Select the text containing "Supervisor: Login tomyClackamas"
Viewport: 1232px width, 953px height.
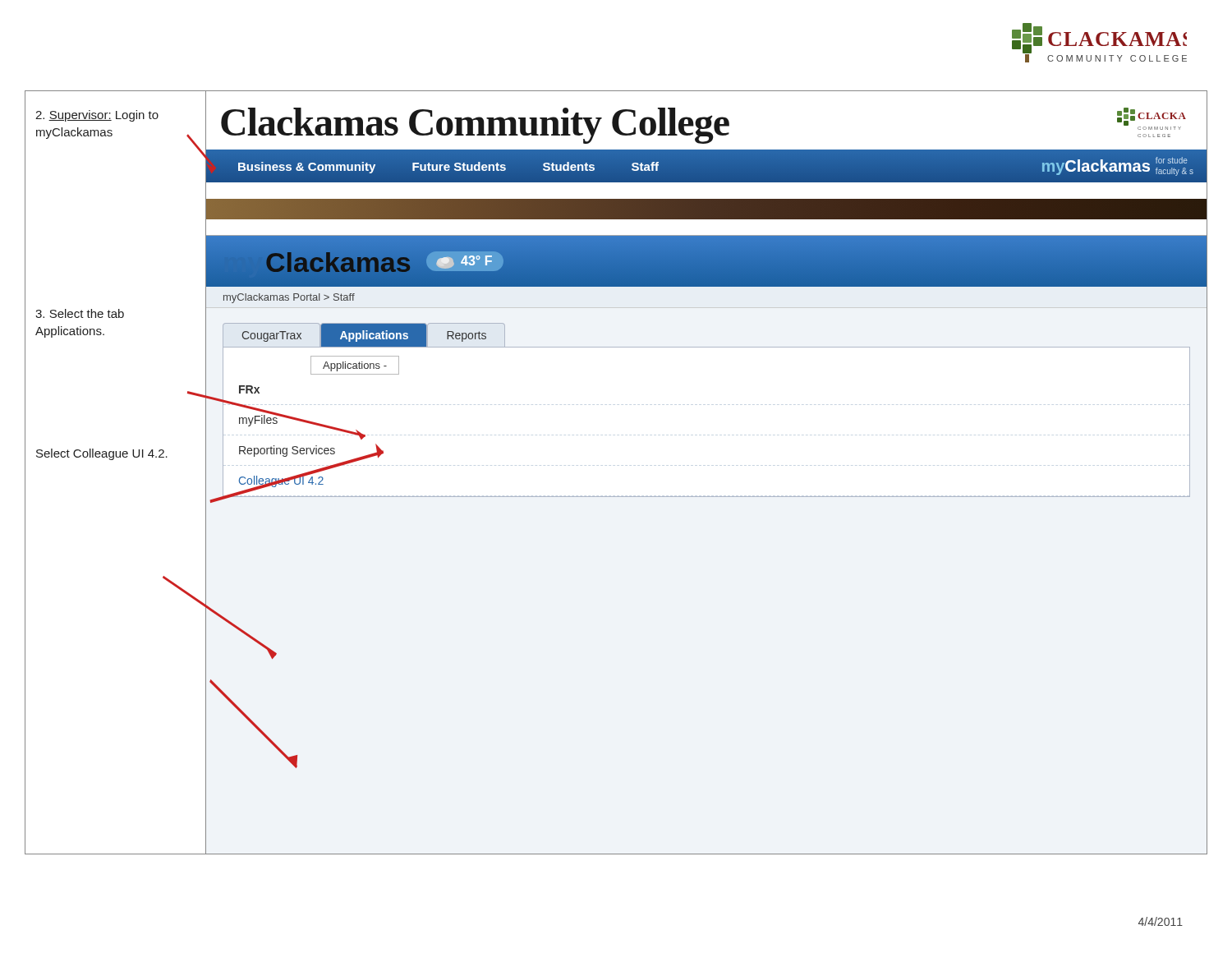point(97,123)
